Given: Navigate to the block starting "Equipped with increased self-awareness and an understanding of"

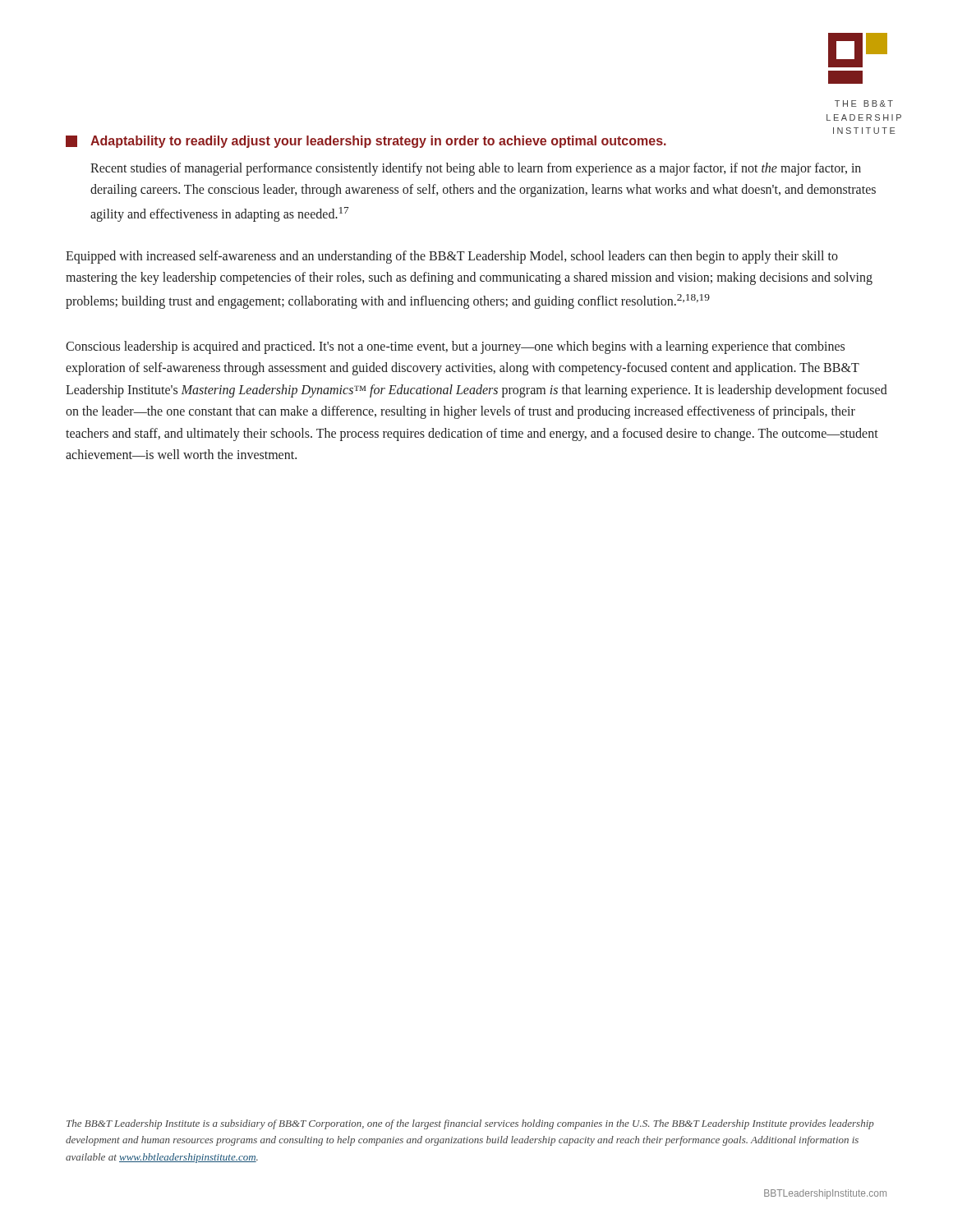Looking at the screenshot, I should pos(469,278).
